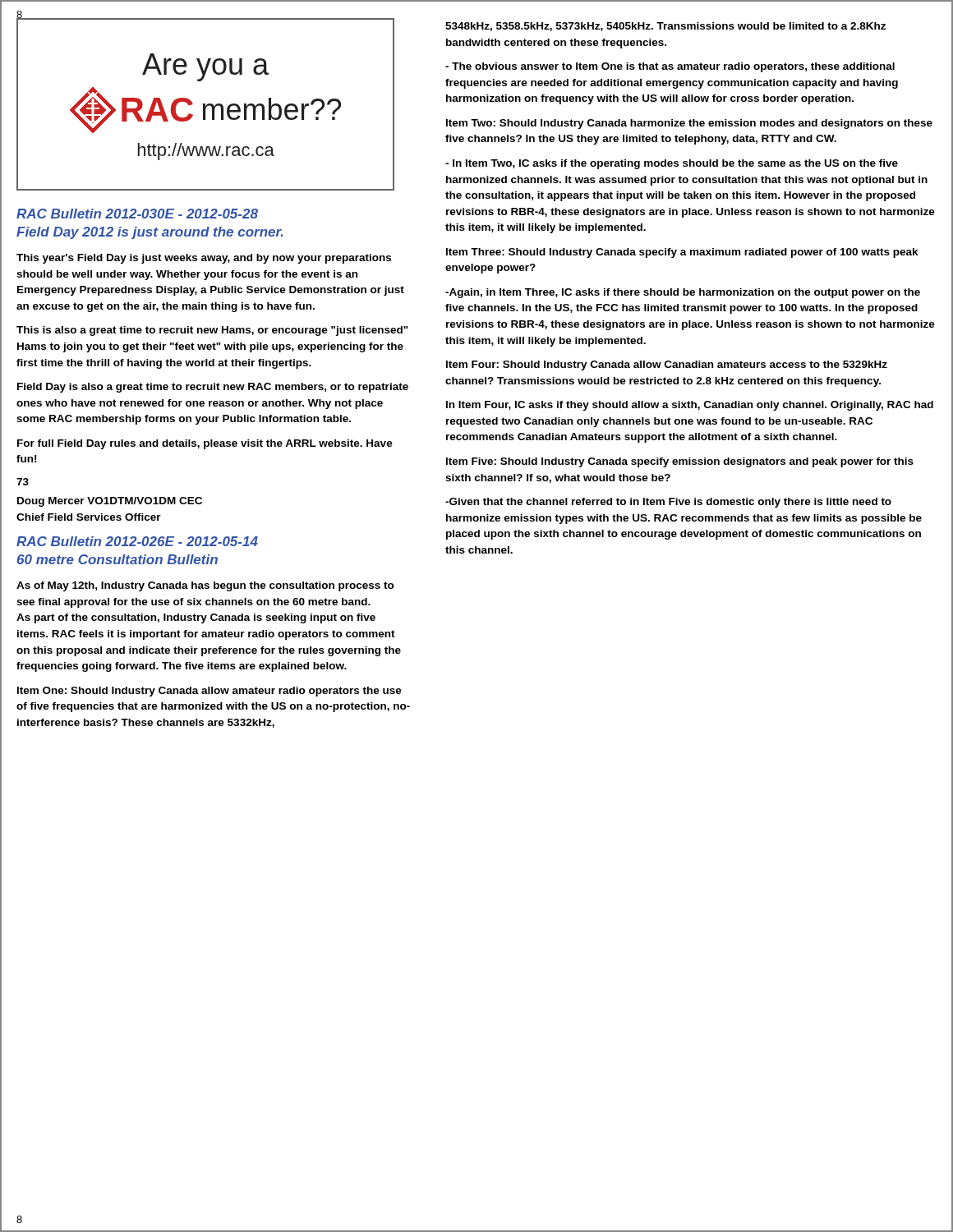Point to the text starting "For full Field Day rules and"

pyautogui.click(x=204, y=451)
